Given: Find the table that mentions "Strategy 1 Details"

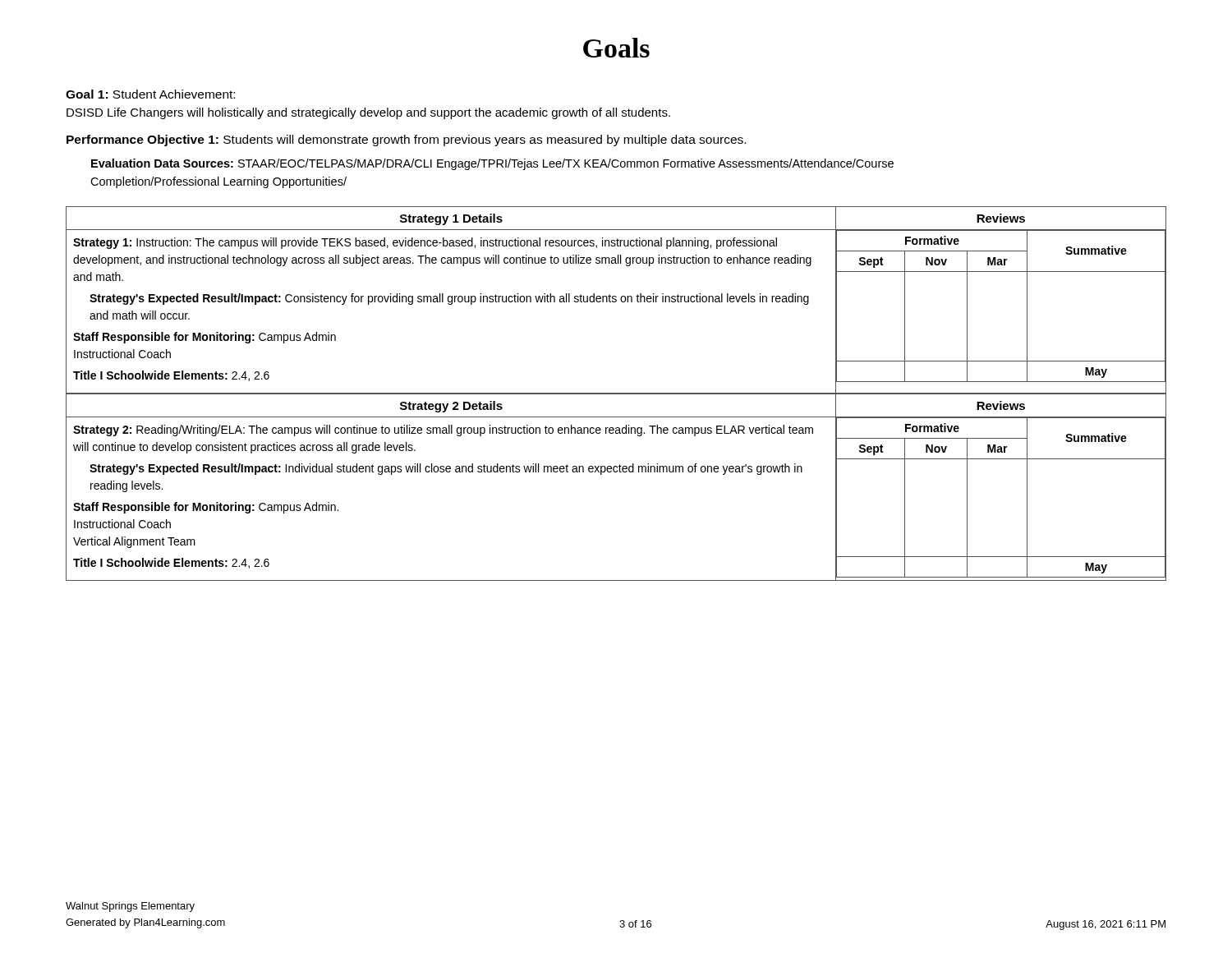Looking at the screenshot, I should pos(616,299).
